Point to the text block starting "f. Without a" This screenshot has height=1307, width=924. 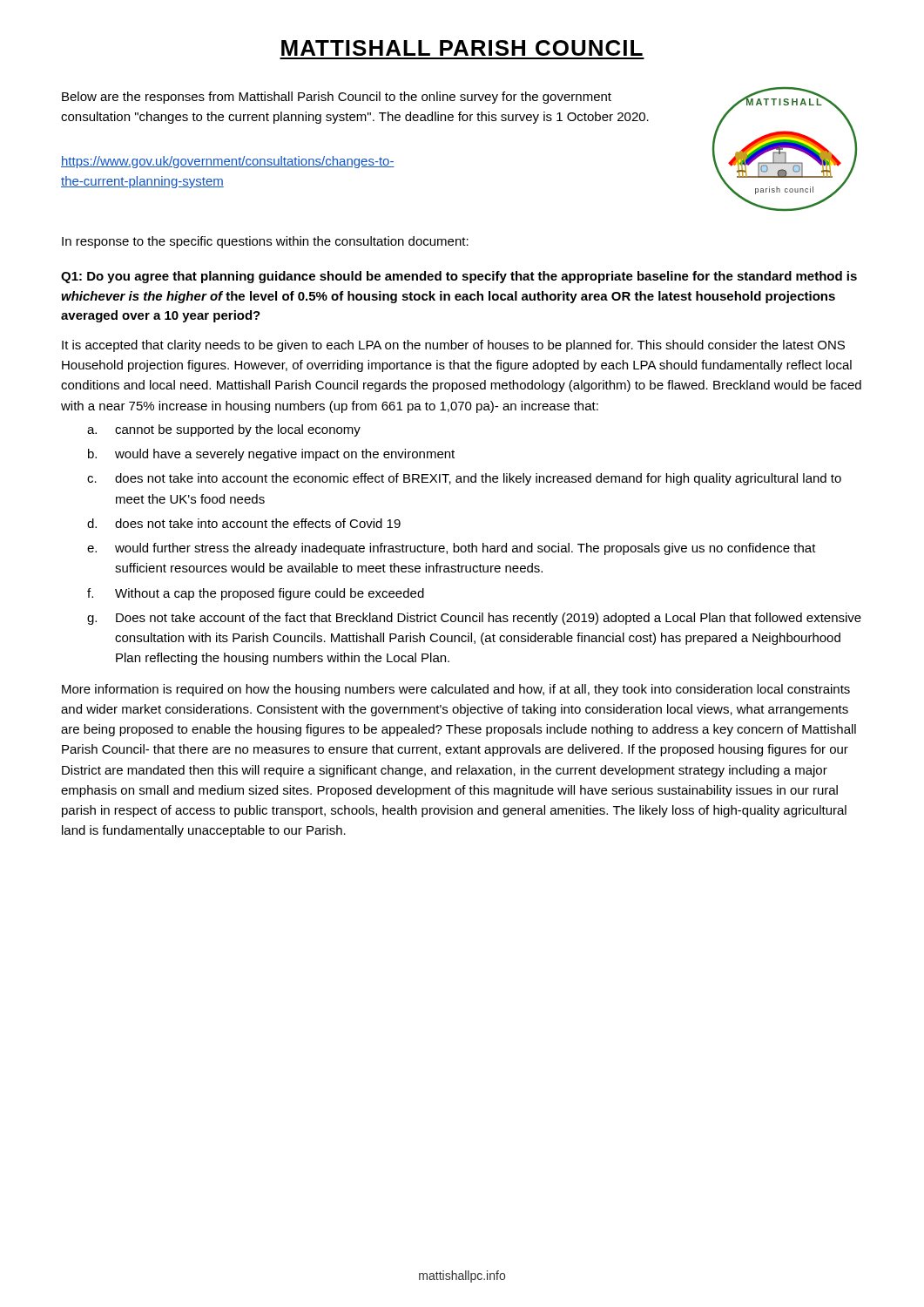coord(256,594)
